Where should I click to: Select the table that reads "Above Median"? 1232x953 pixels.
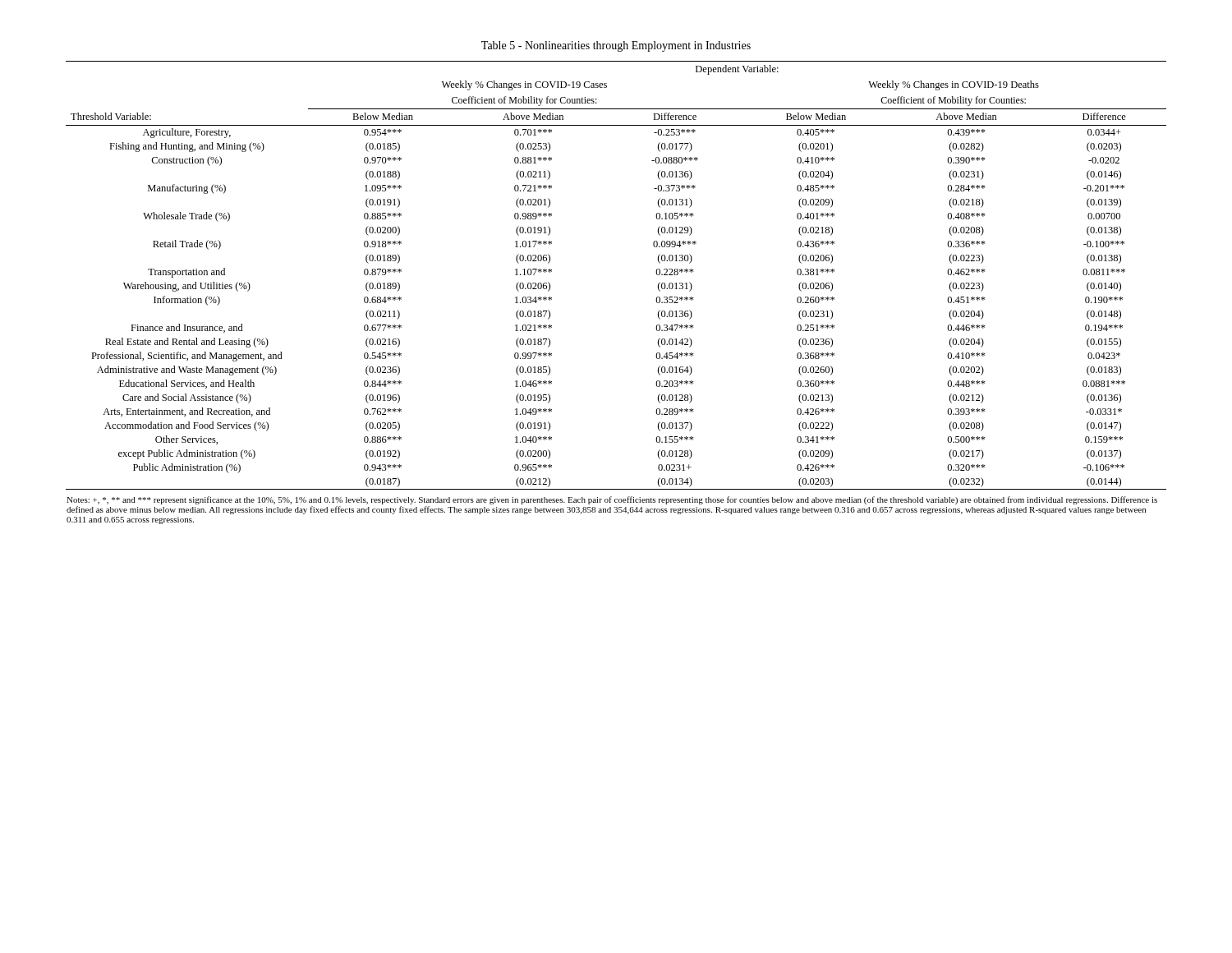[616, 293]
